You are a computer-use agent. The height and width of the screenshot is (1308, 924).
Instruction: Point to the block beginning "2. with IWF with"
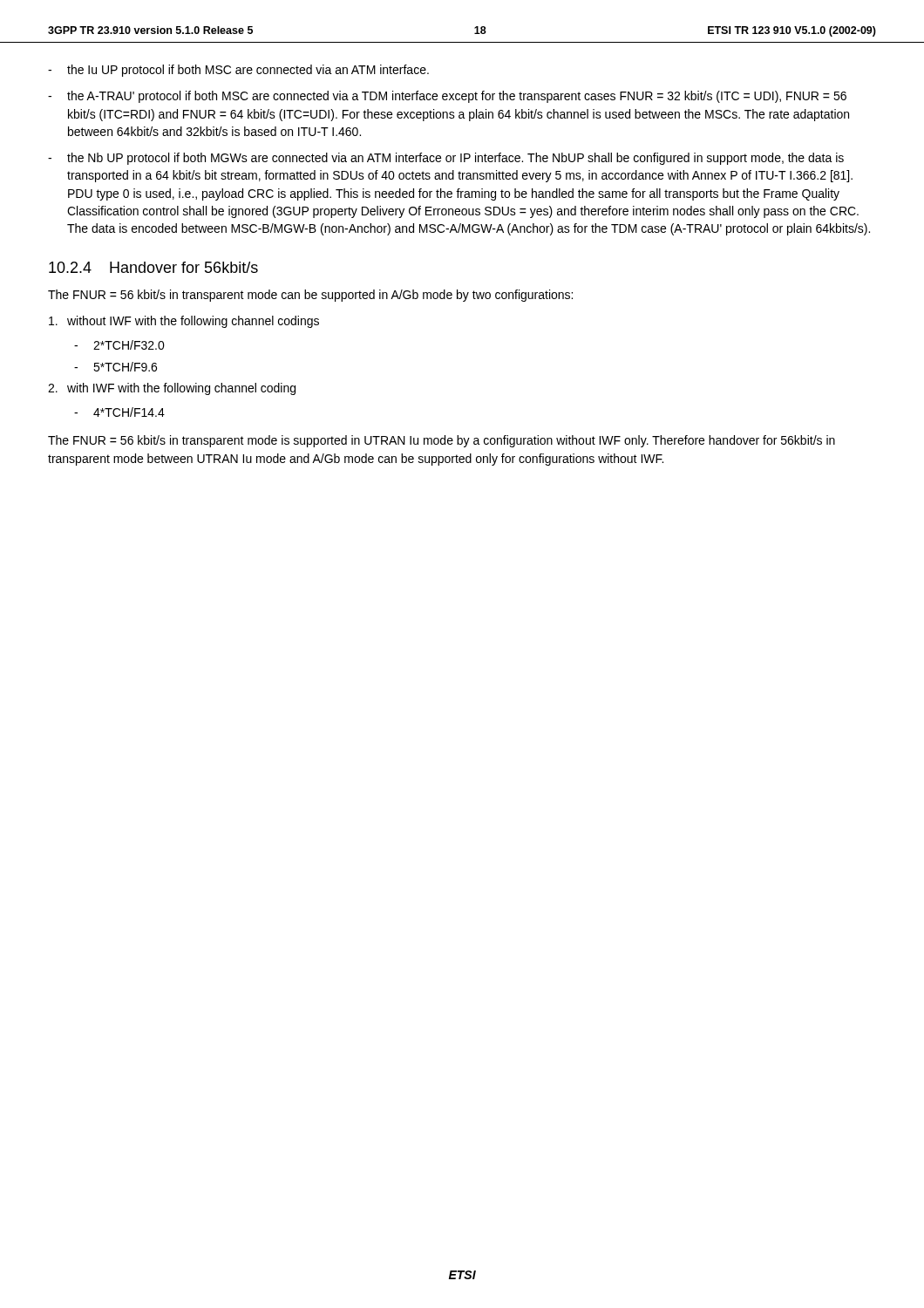[172, 388]
